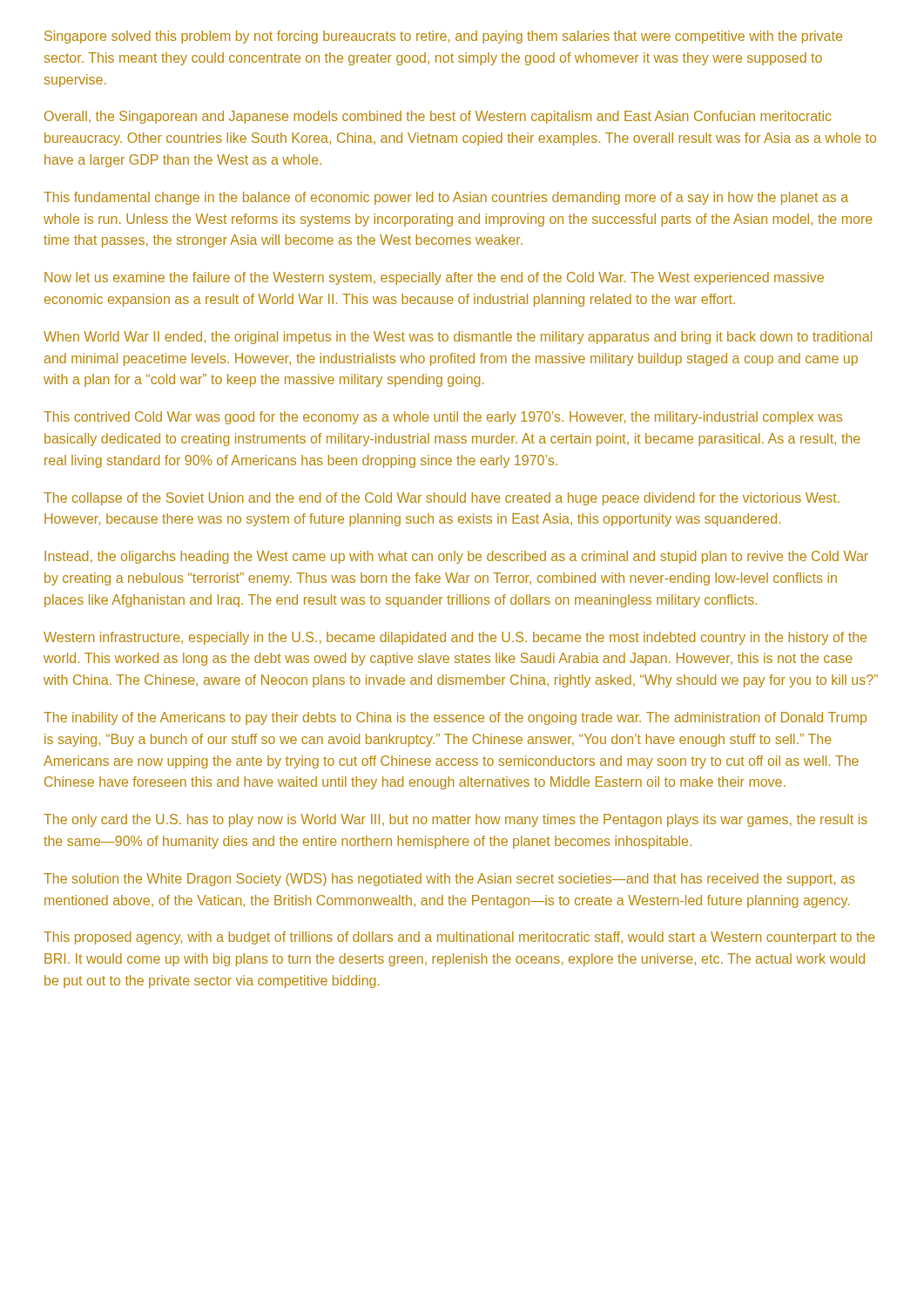
Task: Select the text starting "The inability of"
Action: (x=455, y=750)
